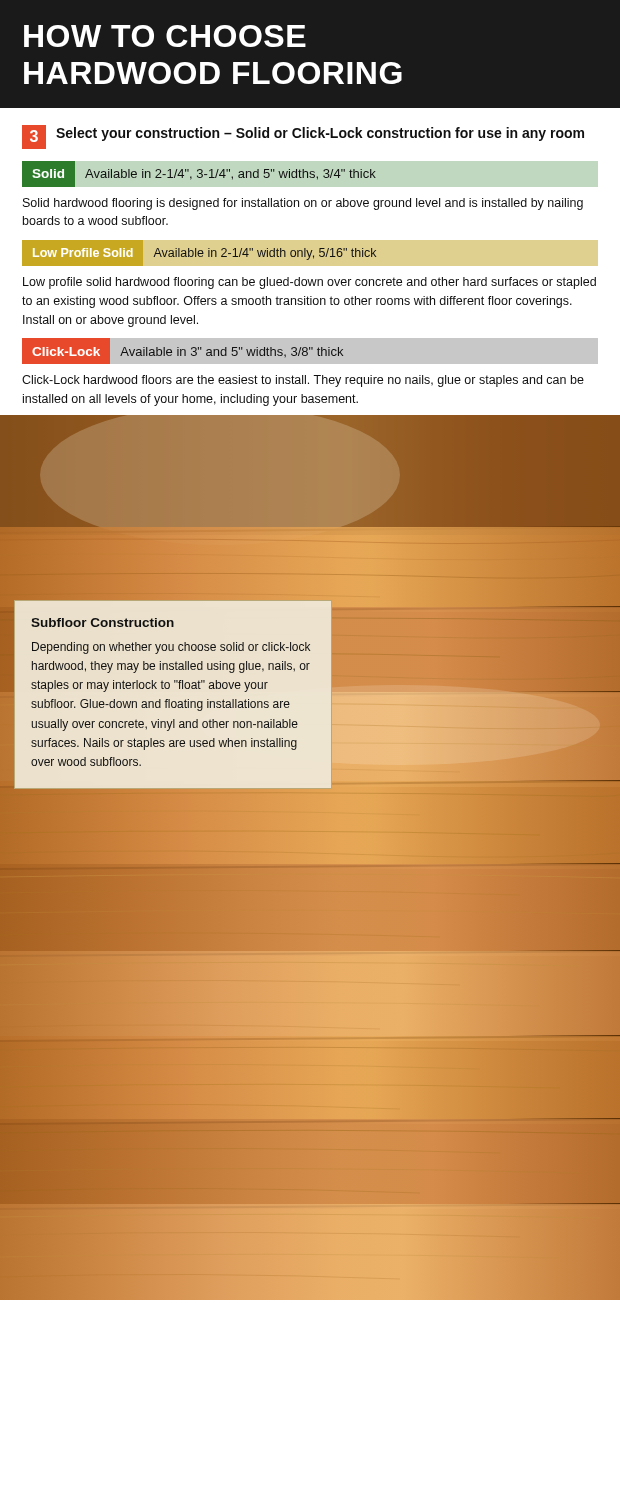The height and width of the screenshot is (1500, 620).
Task: Locate the photo
Action: tap(310, 857)
